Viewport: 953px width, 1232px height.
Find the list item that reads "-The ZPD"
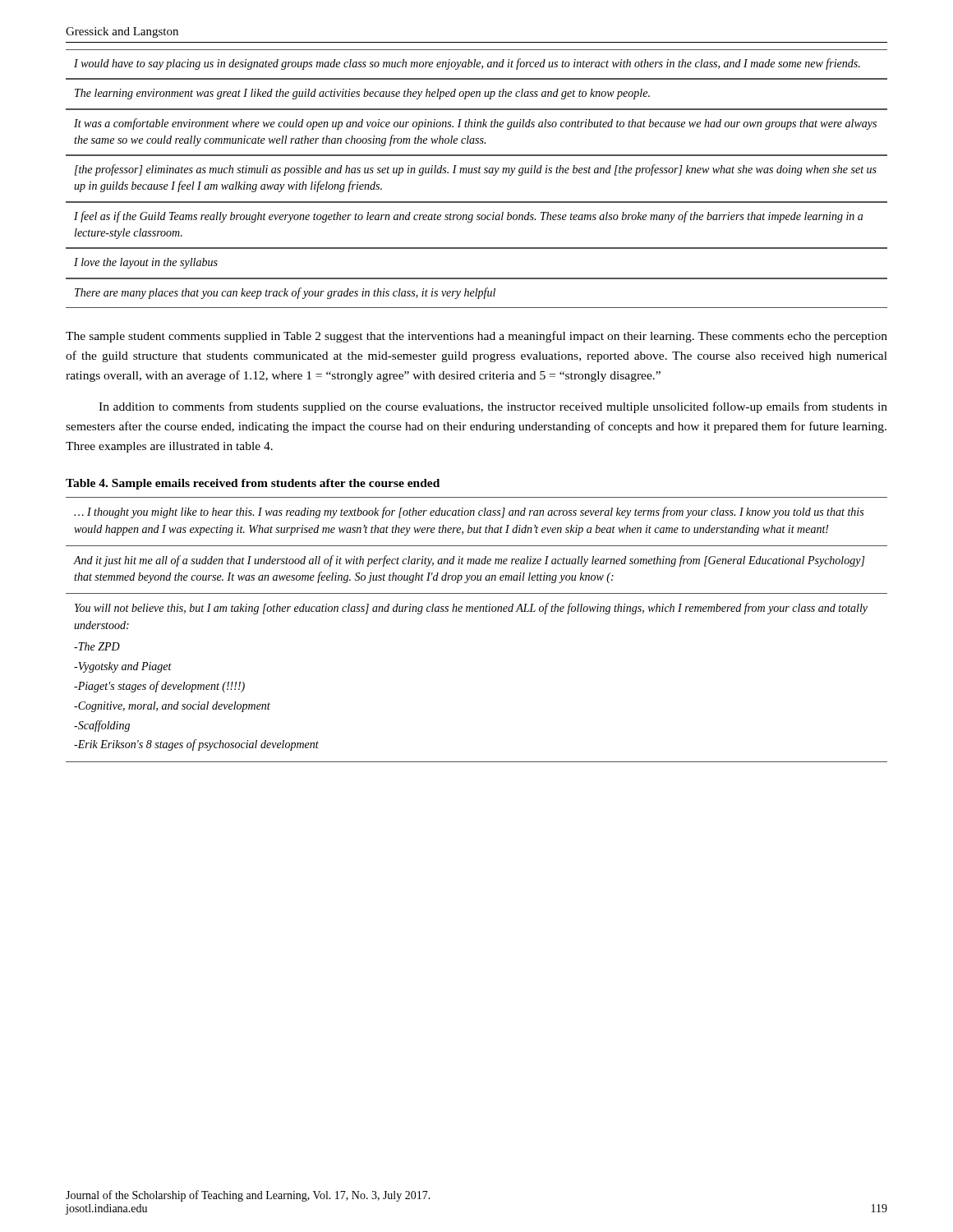(97, 647)
